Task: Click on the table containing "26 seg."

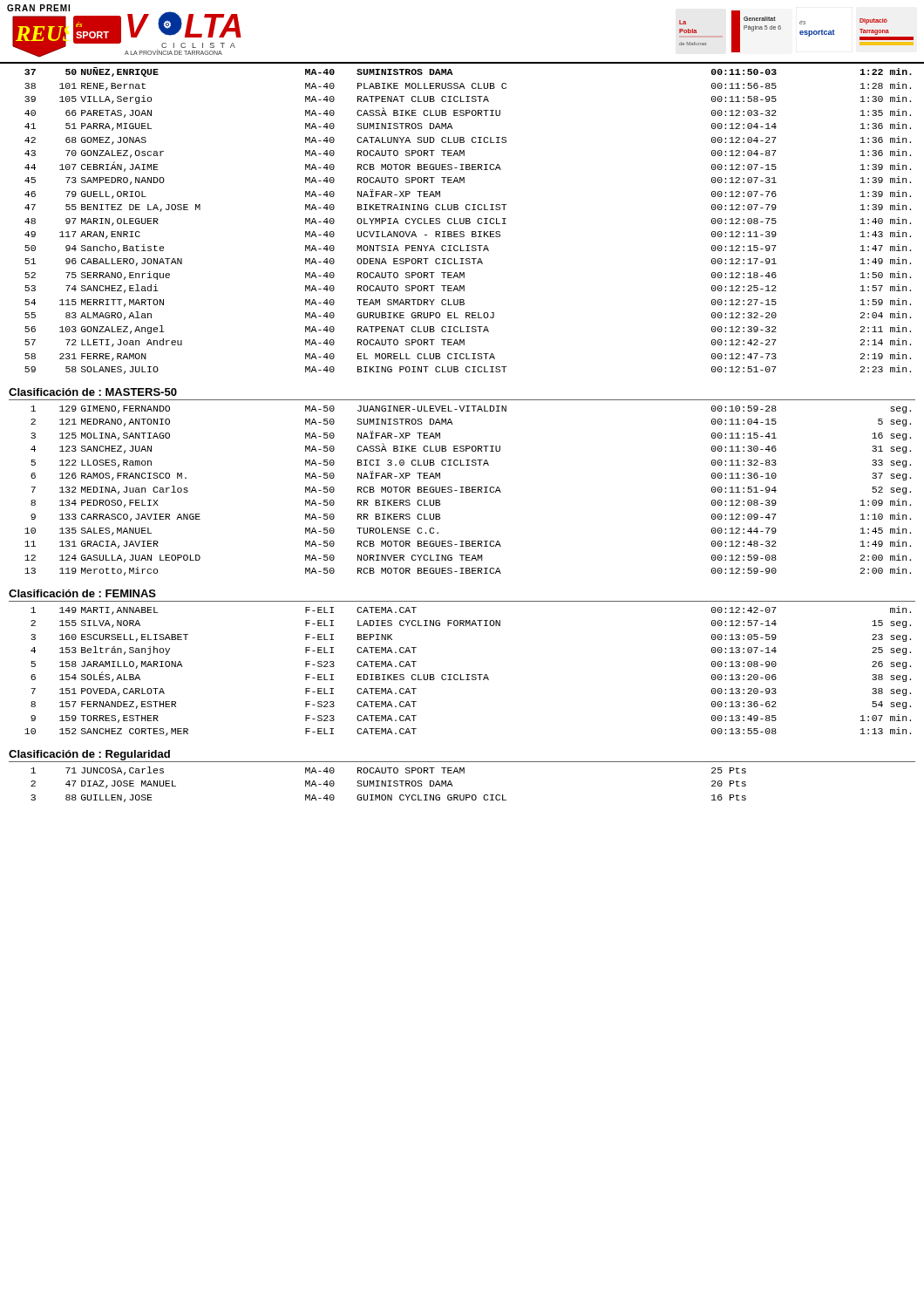Action: tap(462, 671)
